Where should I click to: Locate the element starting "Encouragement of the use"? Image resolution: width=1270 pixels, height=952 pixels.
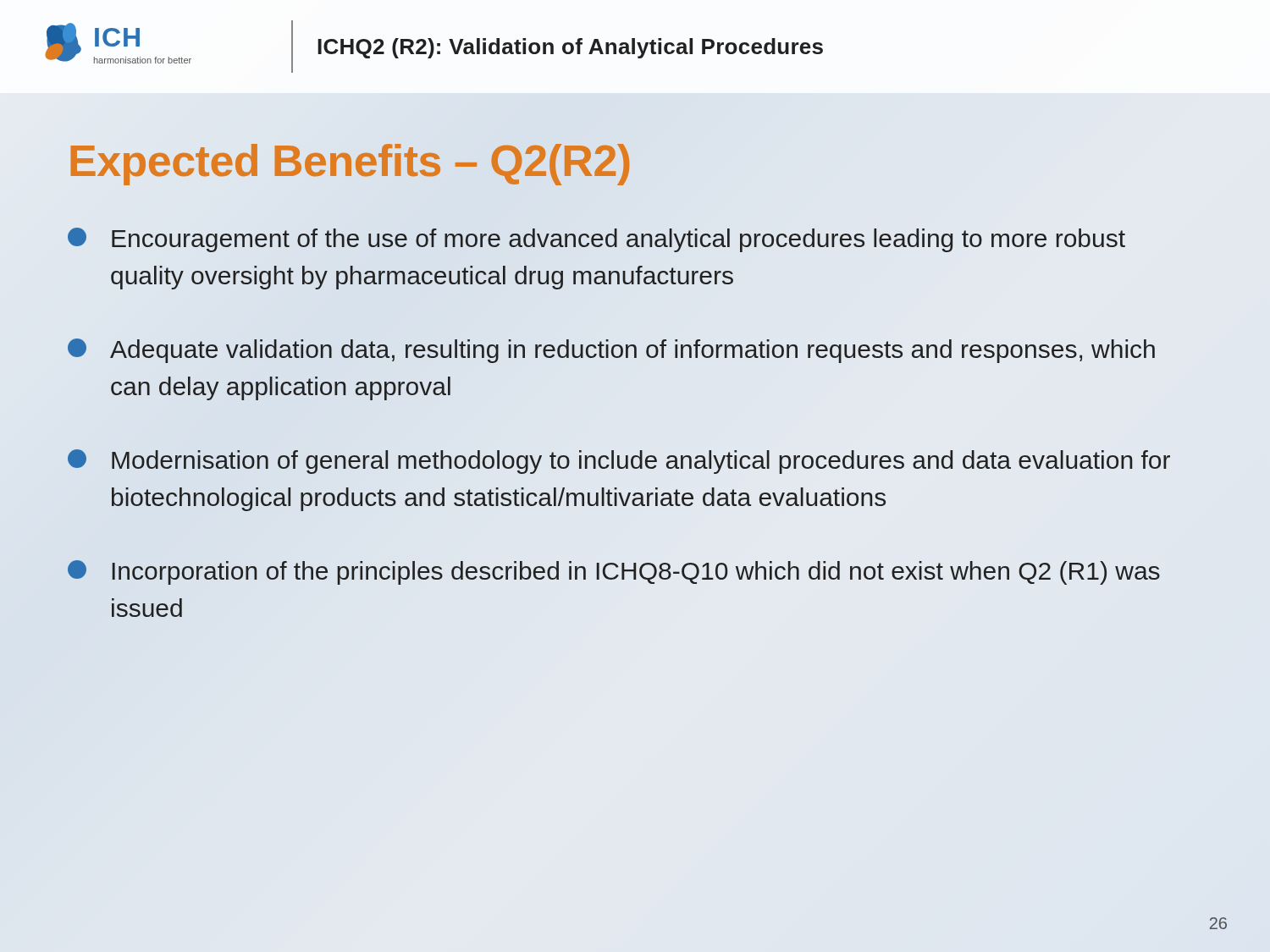coord(635,257)
